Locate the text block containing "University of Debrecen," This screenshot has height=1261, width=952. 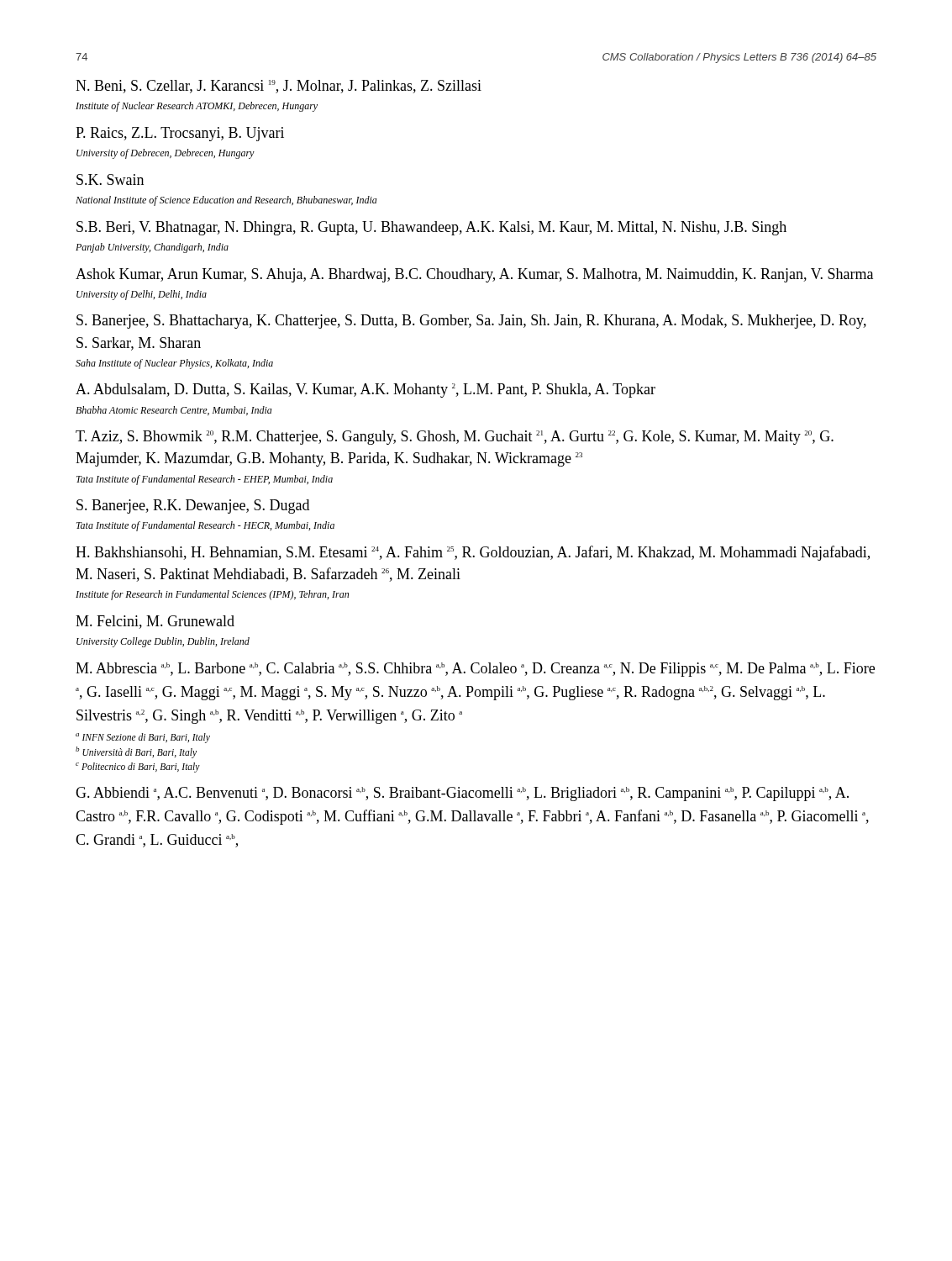165,153
